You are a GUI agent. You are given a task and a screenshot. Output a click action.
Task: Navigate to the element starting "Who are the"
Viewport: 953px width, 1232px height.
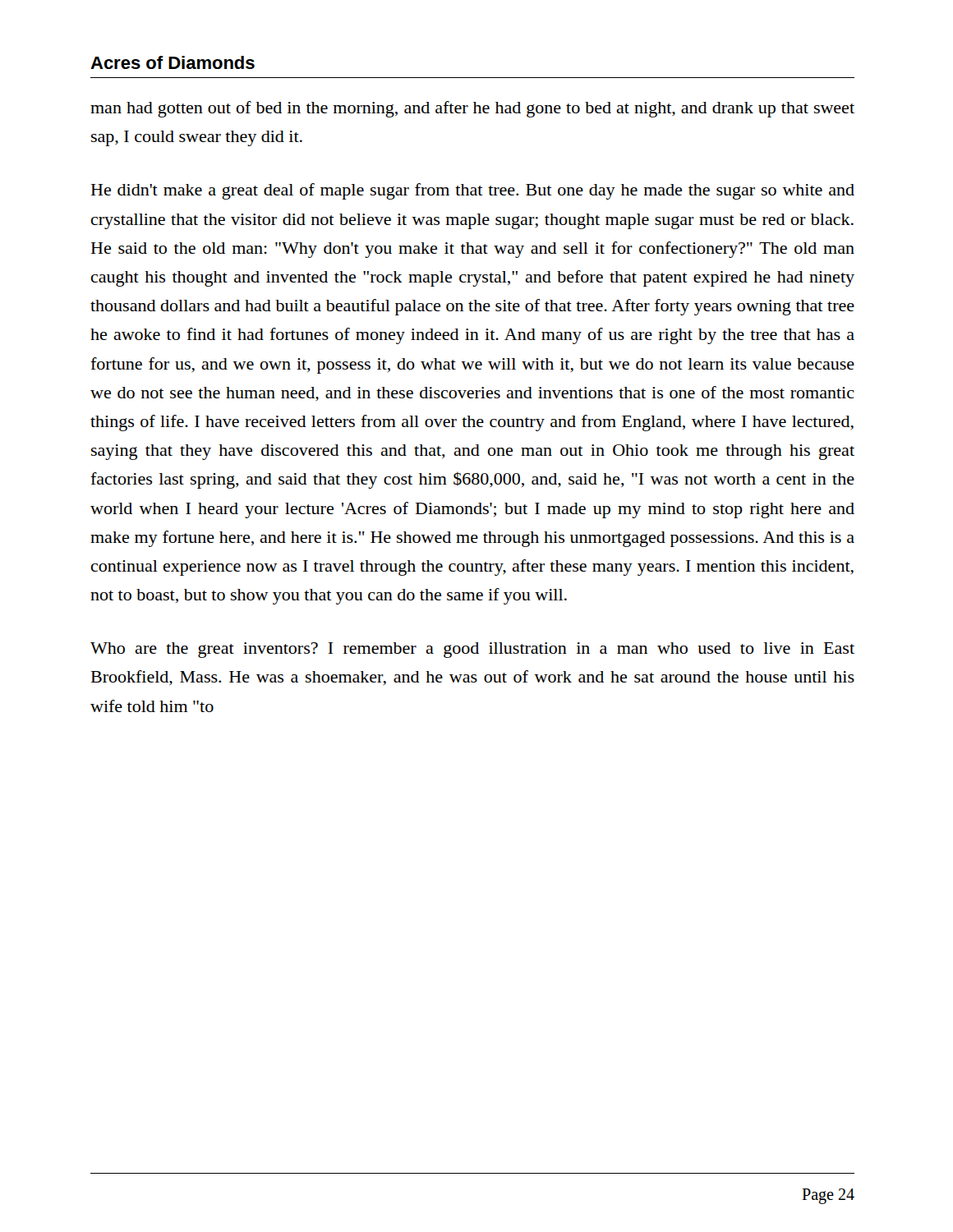[x=472, y=677]
